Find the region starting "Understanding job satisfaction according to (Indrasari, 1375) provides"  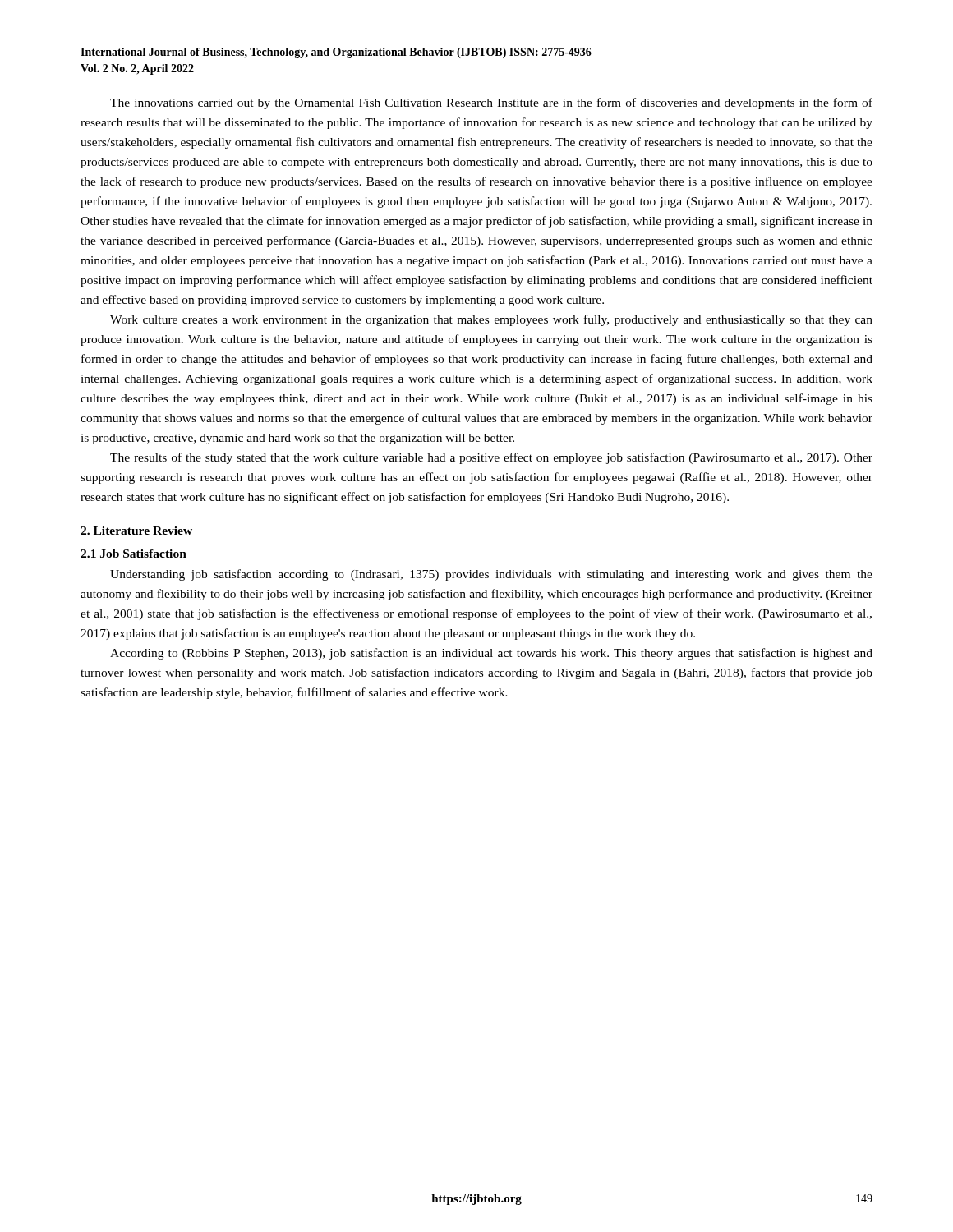coord(476,604)
